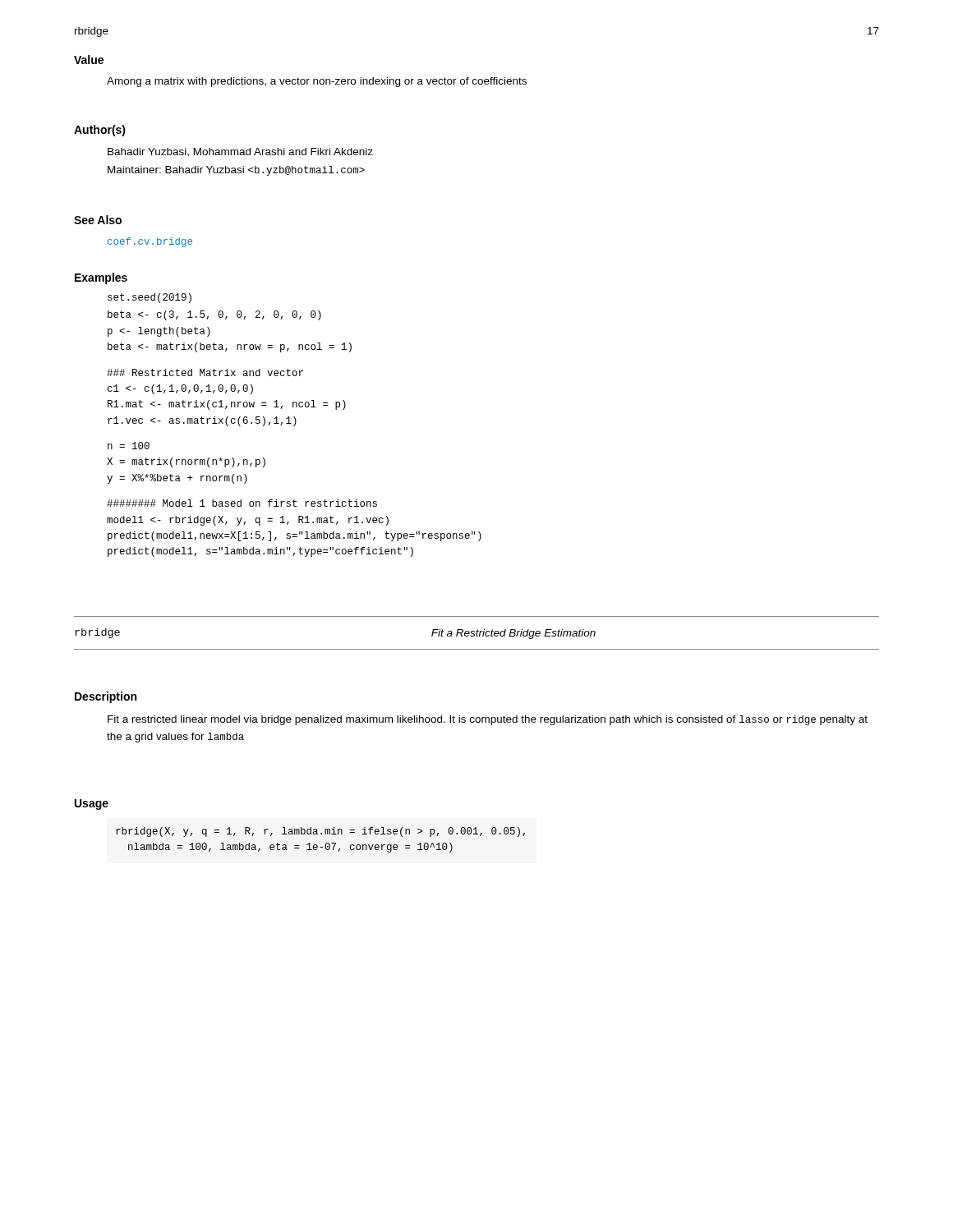Image resolution: width=953 pixels, height=1232 pixels.
Task: Click on the section header with the text "rbridge Fit a Restricted Bridge Estimation"
Action: [476, 633]
